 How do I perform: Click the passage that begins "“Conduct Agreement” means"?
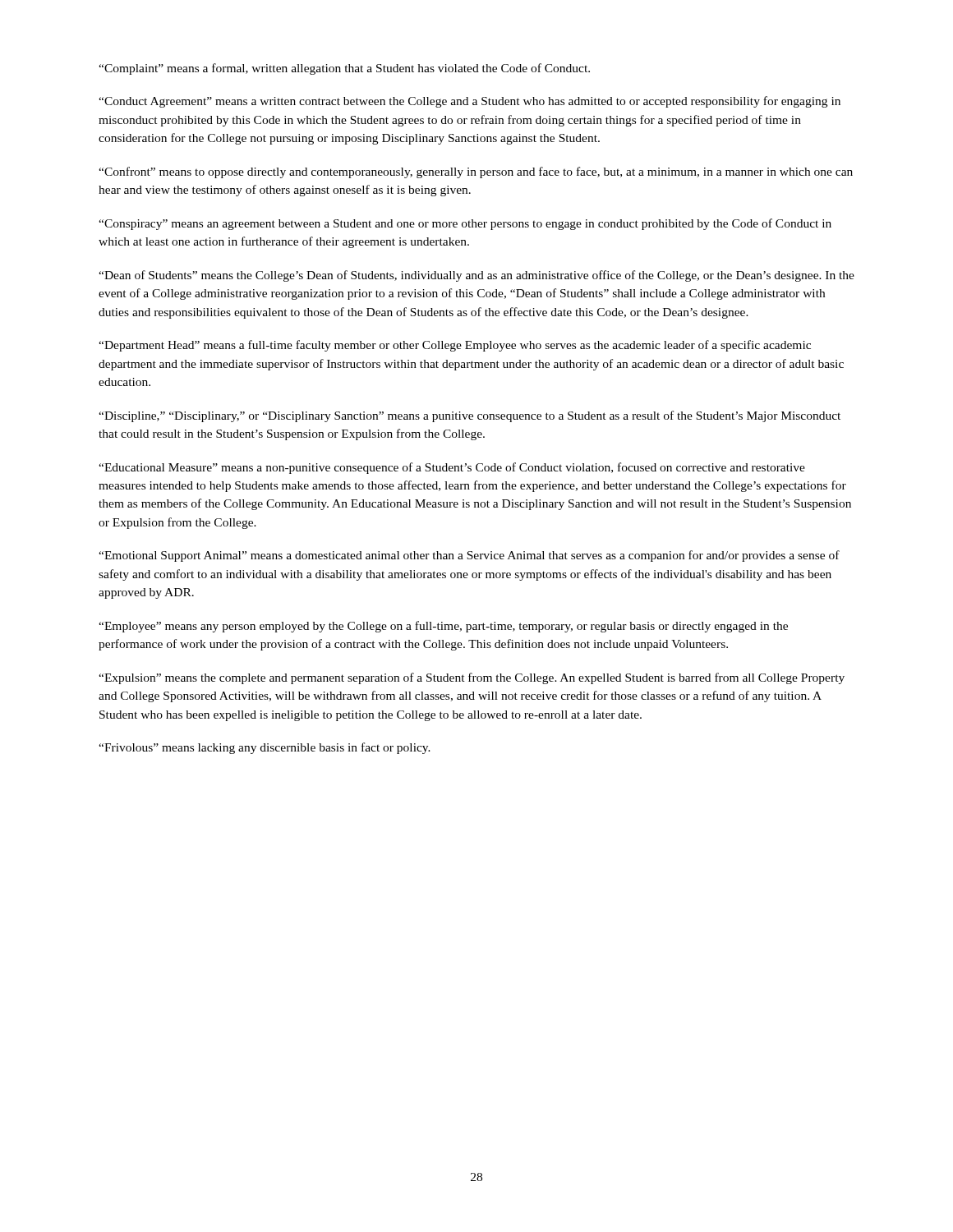(x=470, y=119)
